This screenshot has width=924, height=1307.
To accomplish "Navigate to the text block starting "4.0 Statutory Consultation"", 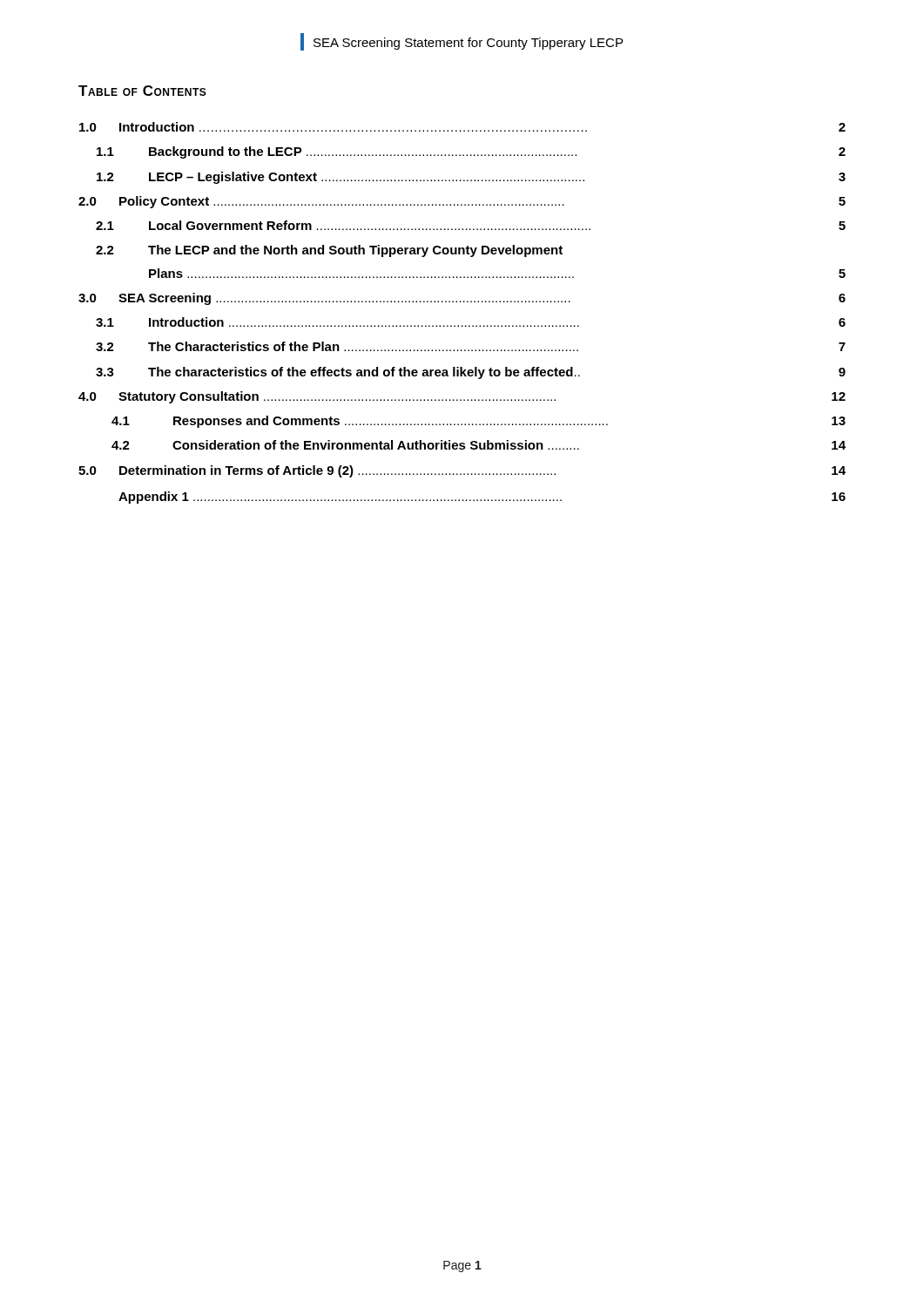I will [462, 396].
